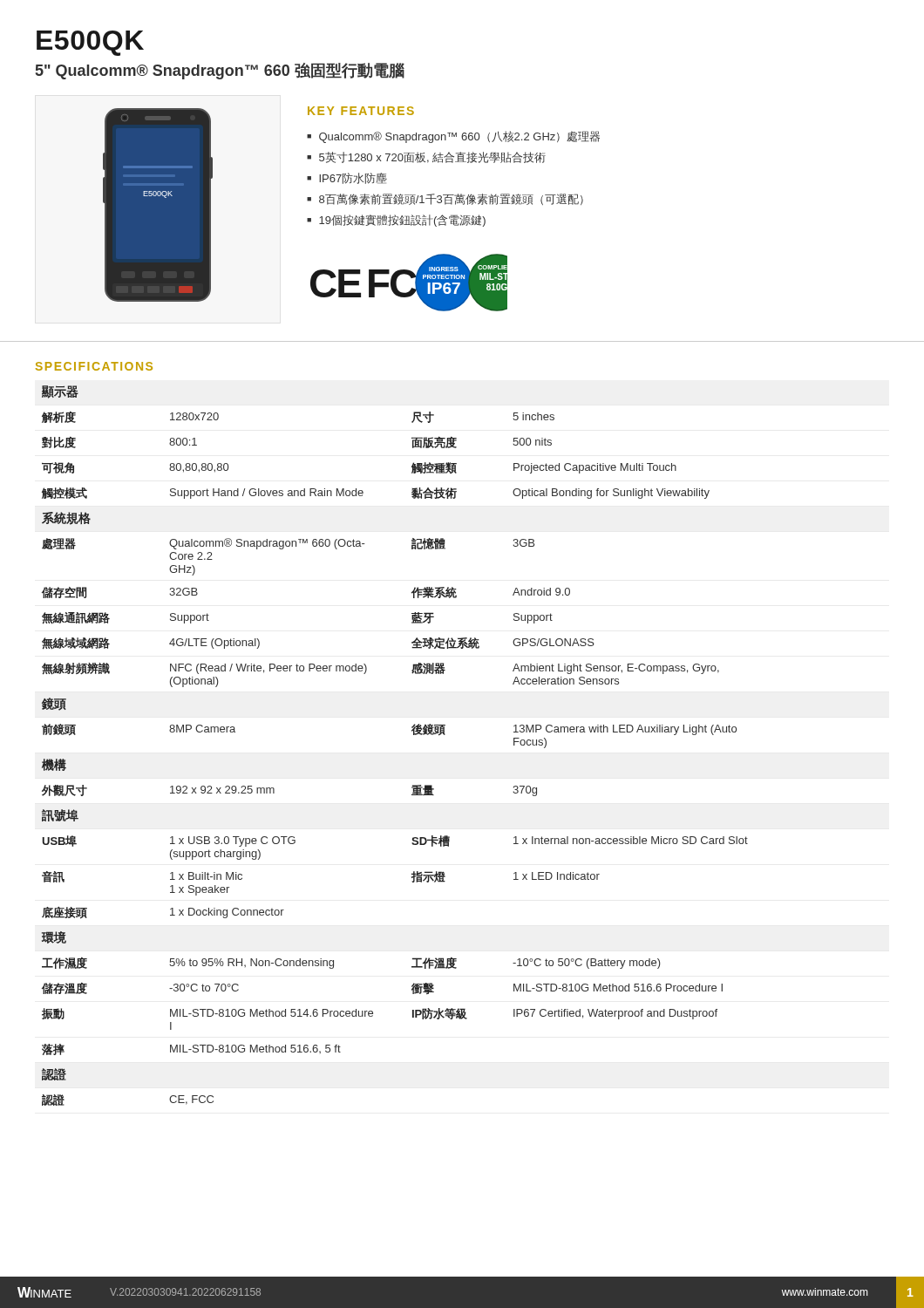924x1308 pixels.
Task: Select the element starting "KEY FEATURES"
Action: (x=361, y=111)
